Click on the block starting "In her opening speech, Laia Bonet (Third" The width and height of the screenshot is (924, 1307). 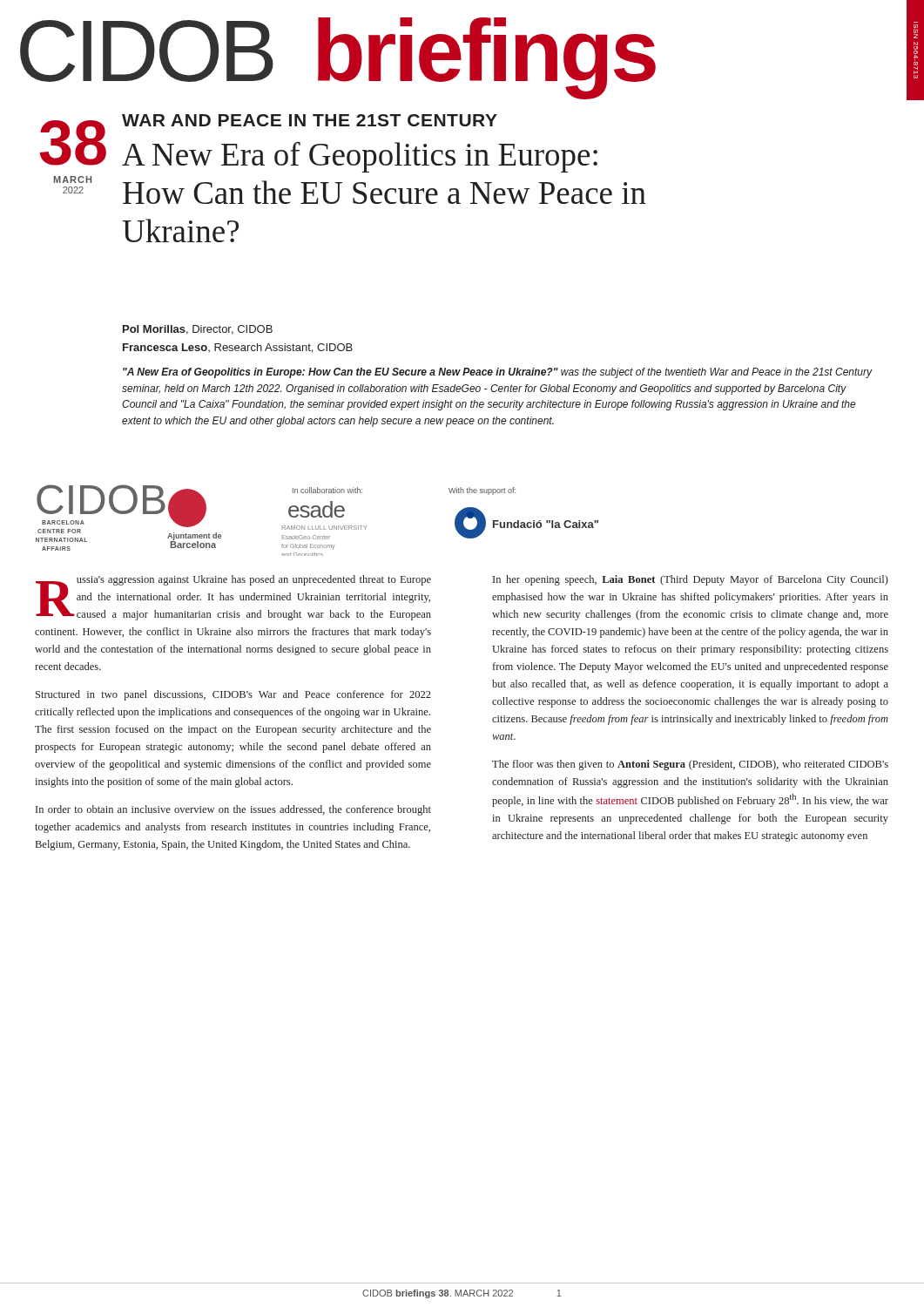click(x=690, y=708)
